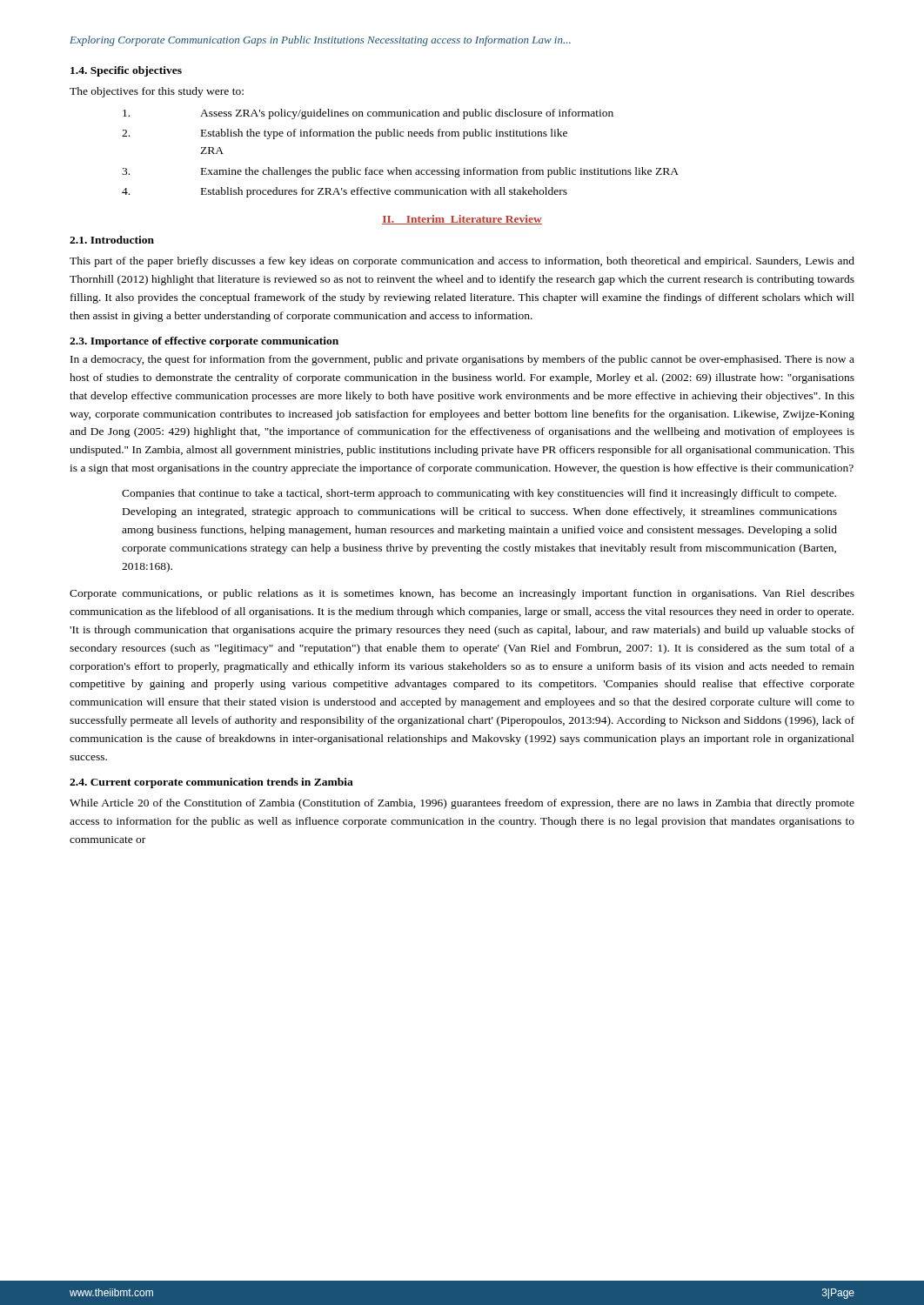Point to the text starting "Companies that continue to"
The width and height of the screenshot is (924, 1305).
(x=479, y=529)
